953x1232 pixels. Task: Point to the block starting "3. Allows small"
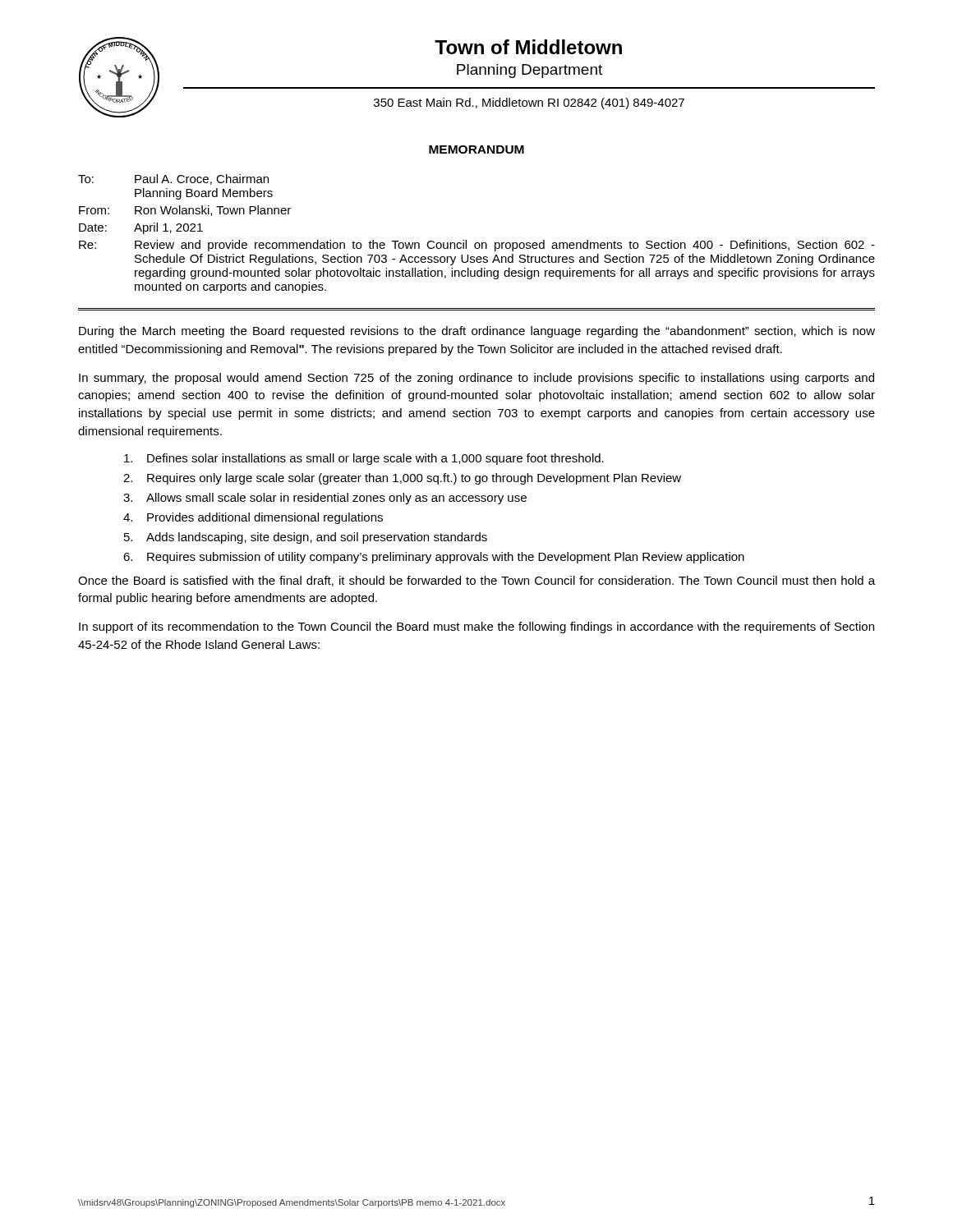(499, 497)
